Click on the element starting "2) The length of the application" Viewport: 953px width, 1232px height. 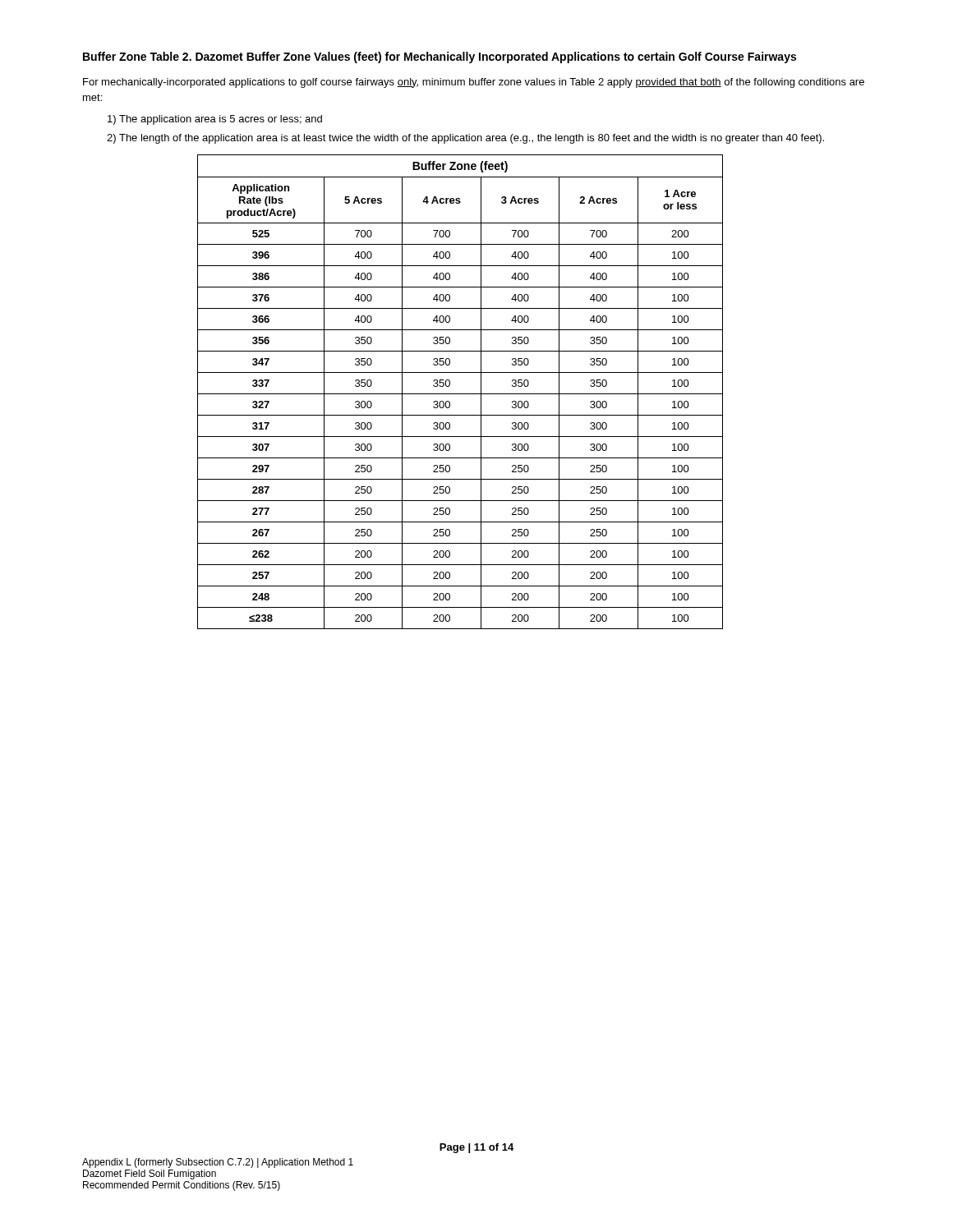[466, 138]
